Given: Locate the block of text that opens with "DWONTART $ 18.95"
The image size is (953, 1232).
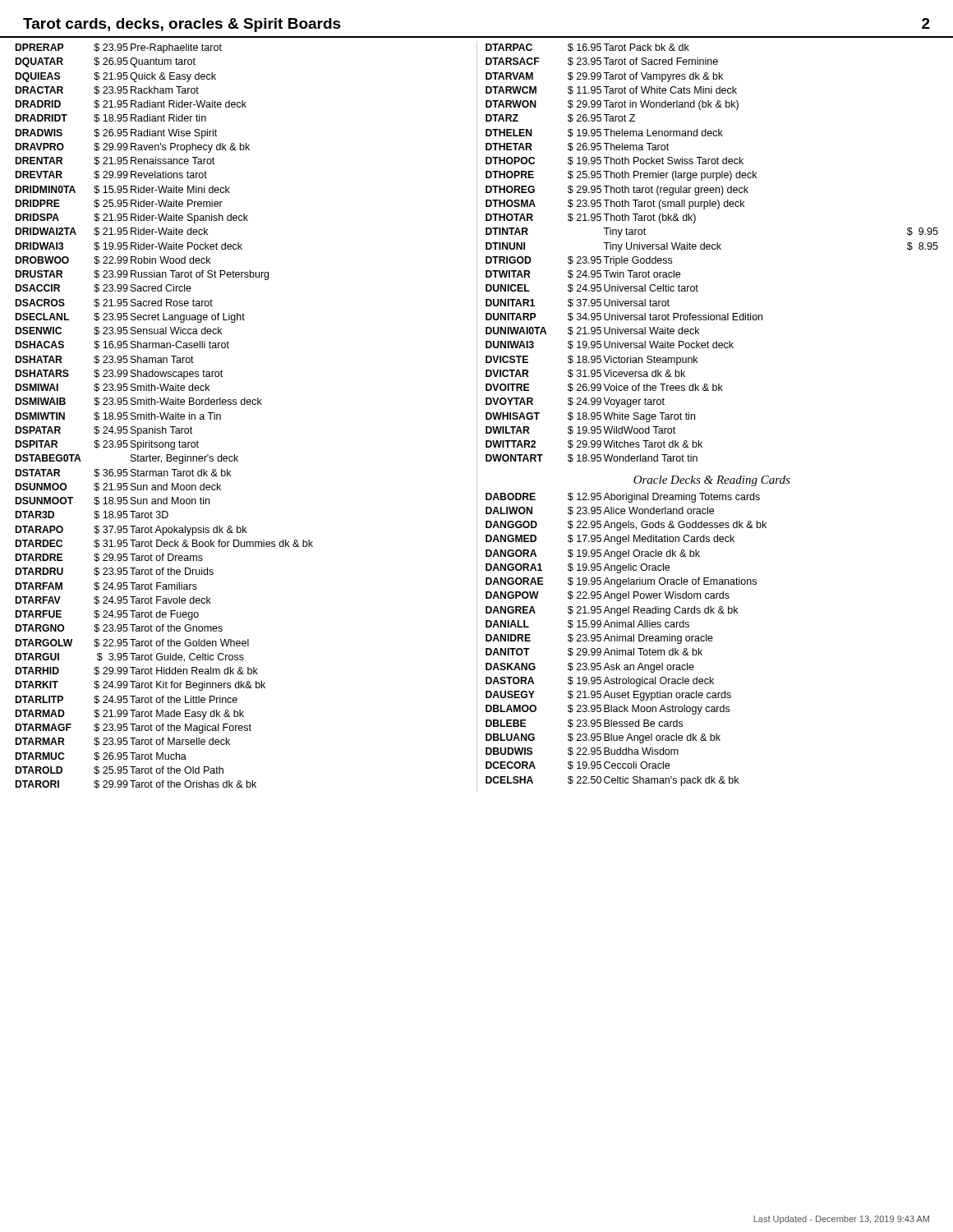Looking at the screenshot, I should click(592, 458).
